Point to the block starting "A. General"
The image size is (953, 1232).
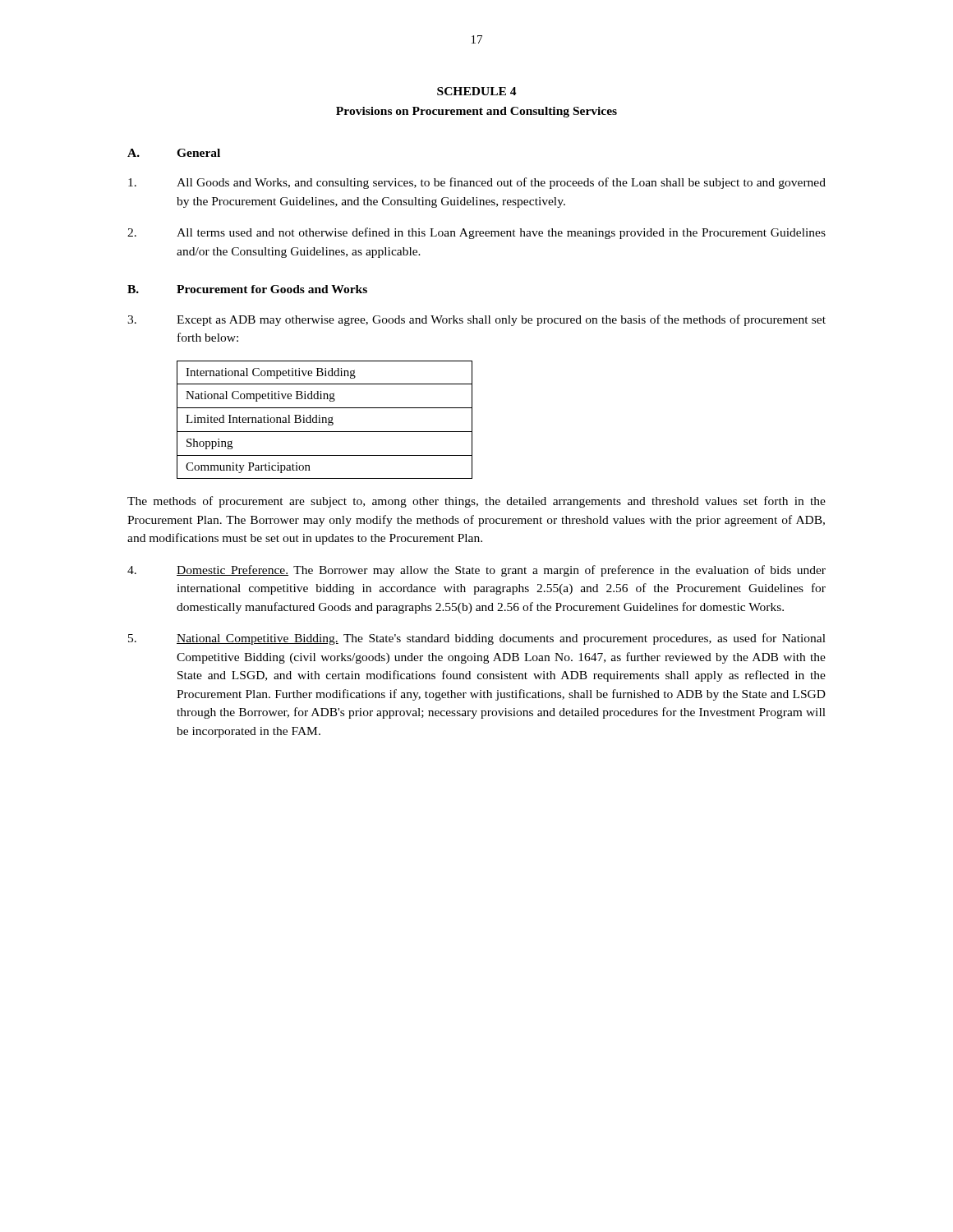pos(174,153)
